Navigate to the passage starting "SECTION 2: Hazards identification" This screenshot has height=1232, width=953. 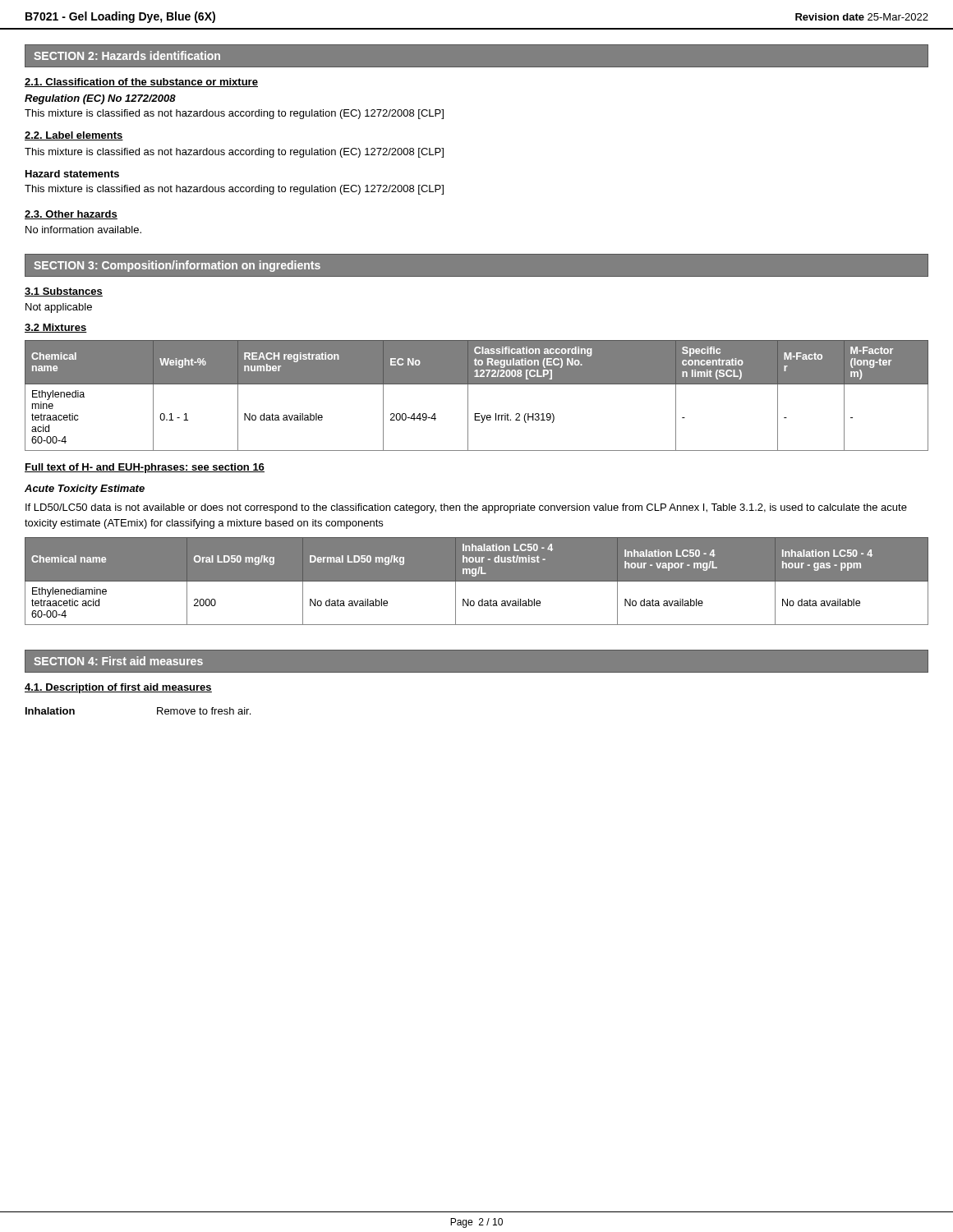tap(127, 56)
